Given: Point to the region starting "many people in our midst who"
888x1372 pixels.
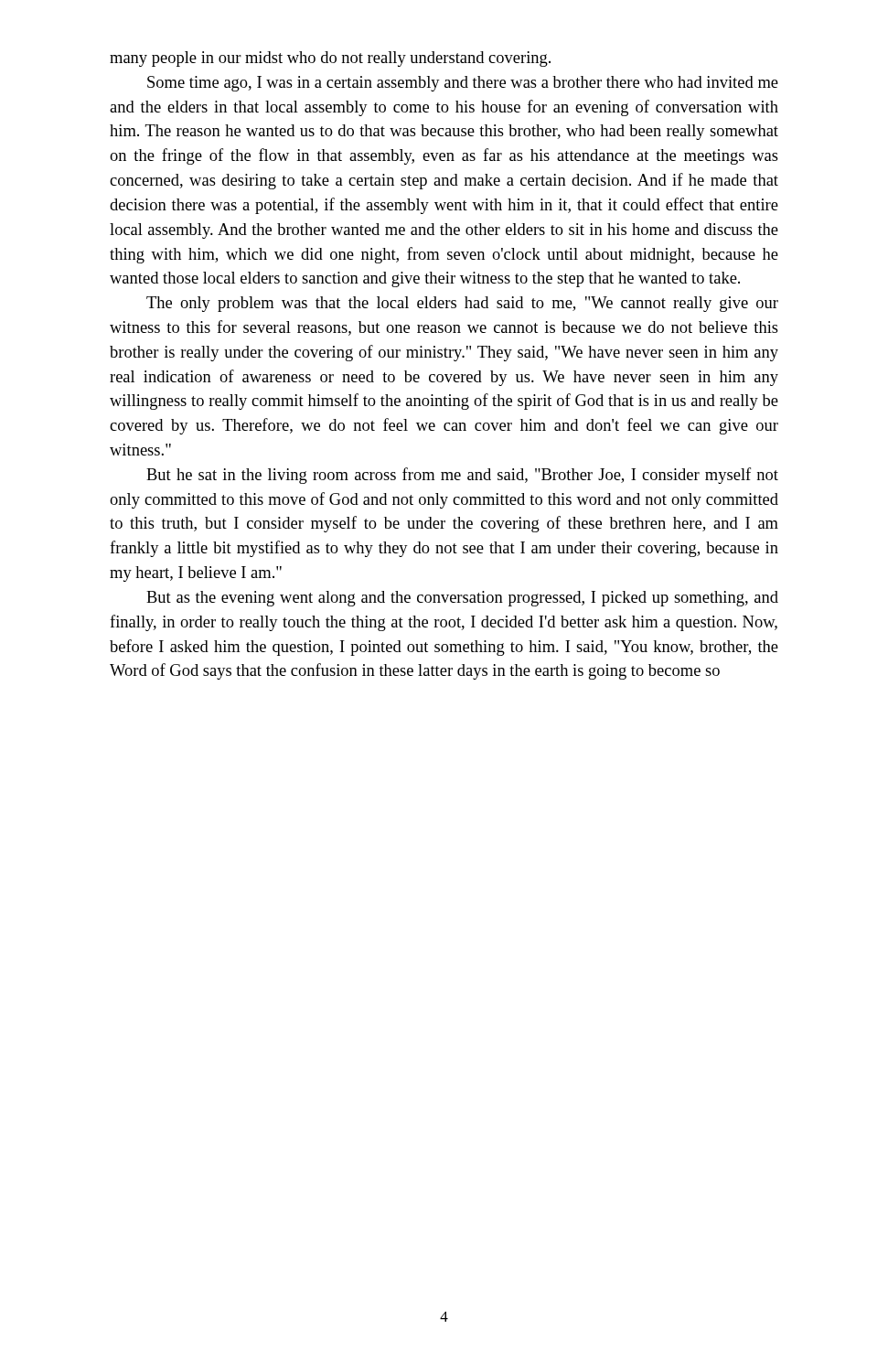Looking at the screenshot, I should click(444, 365).
